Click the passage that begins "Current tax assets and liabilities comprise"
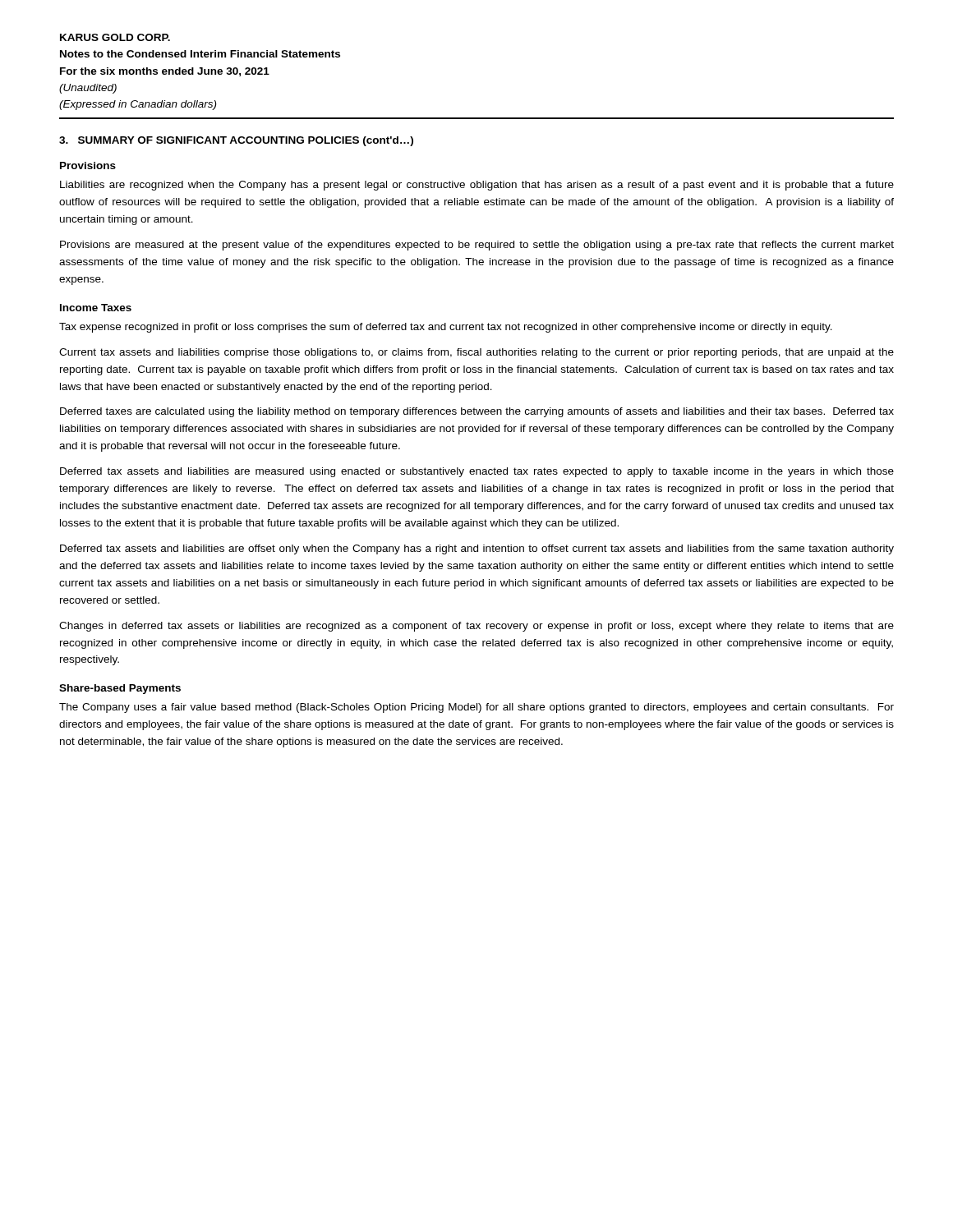953x1232 pixels. pos(476,369)
